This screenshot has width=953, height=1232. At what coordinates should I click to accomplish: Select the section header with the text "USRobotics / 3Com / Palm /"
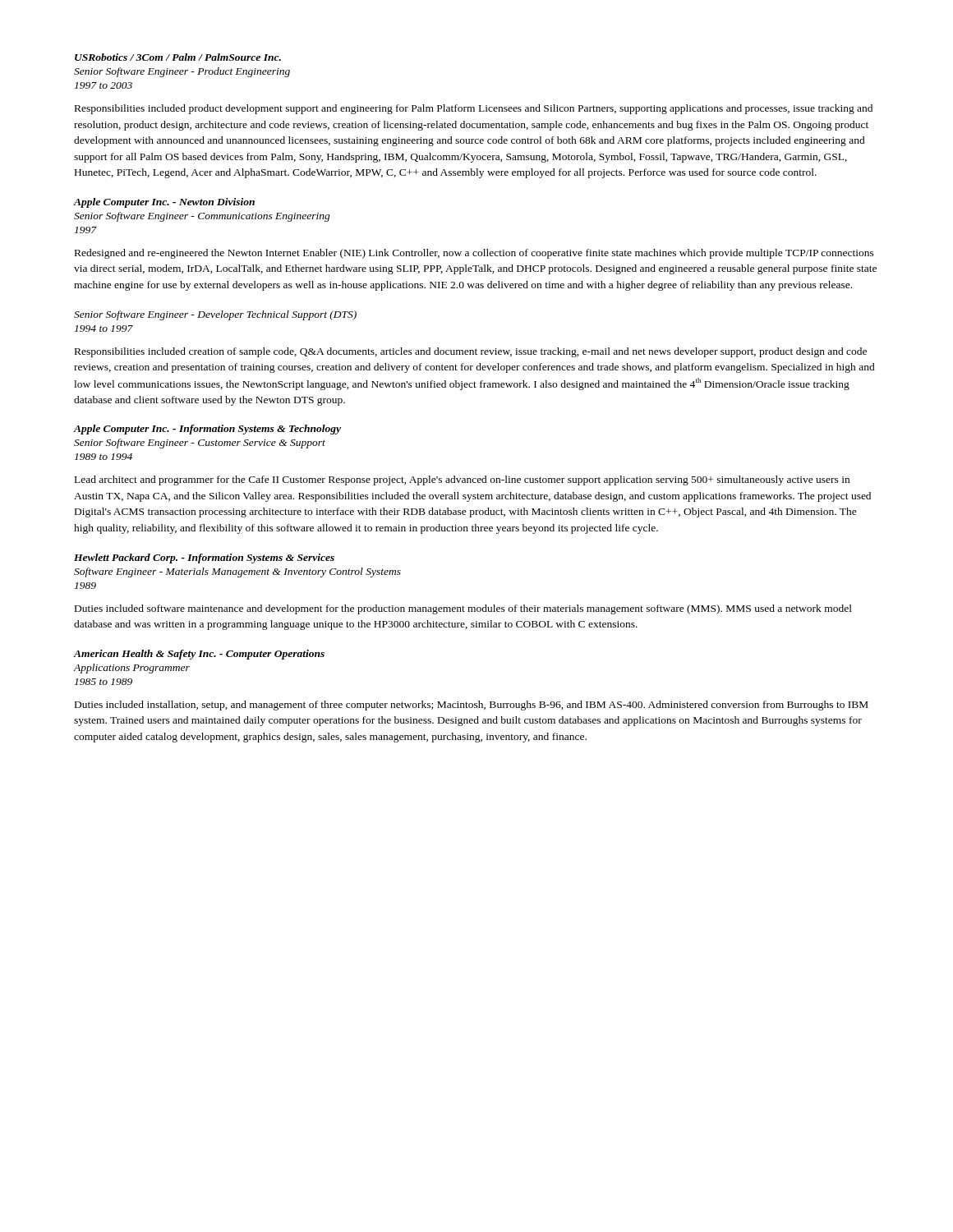178,57
